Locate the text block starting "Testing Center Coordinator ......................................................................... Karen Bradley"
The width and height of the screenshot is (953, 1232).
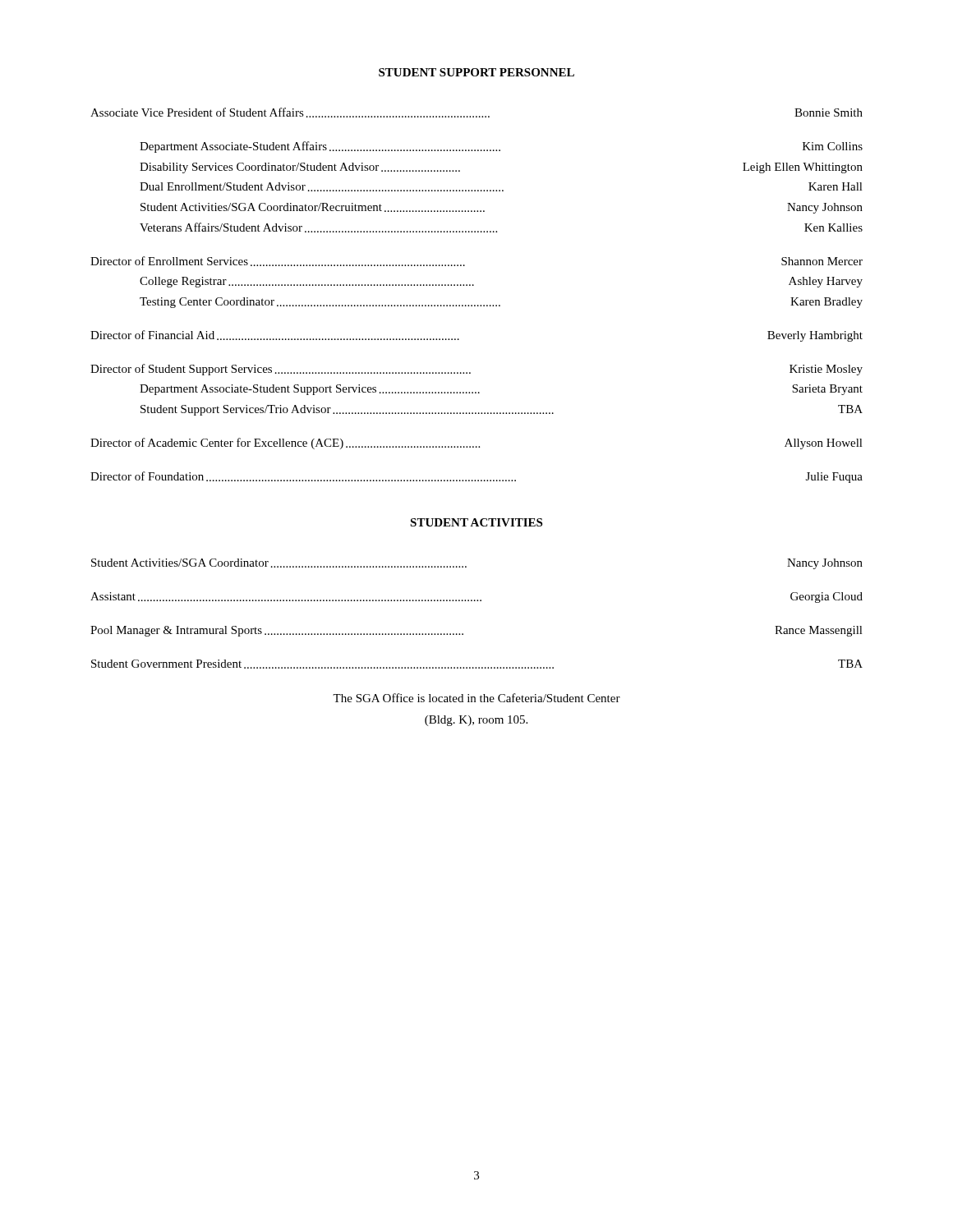501,302
